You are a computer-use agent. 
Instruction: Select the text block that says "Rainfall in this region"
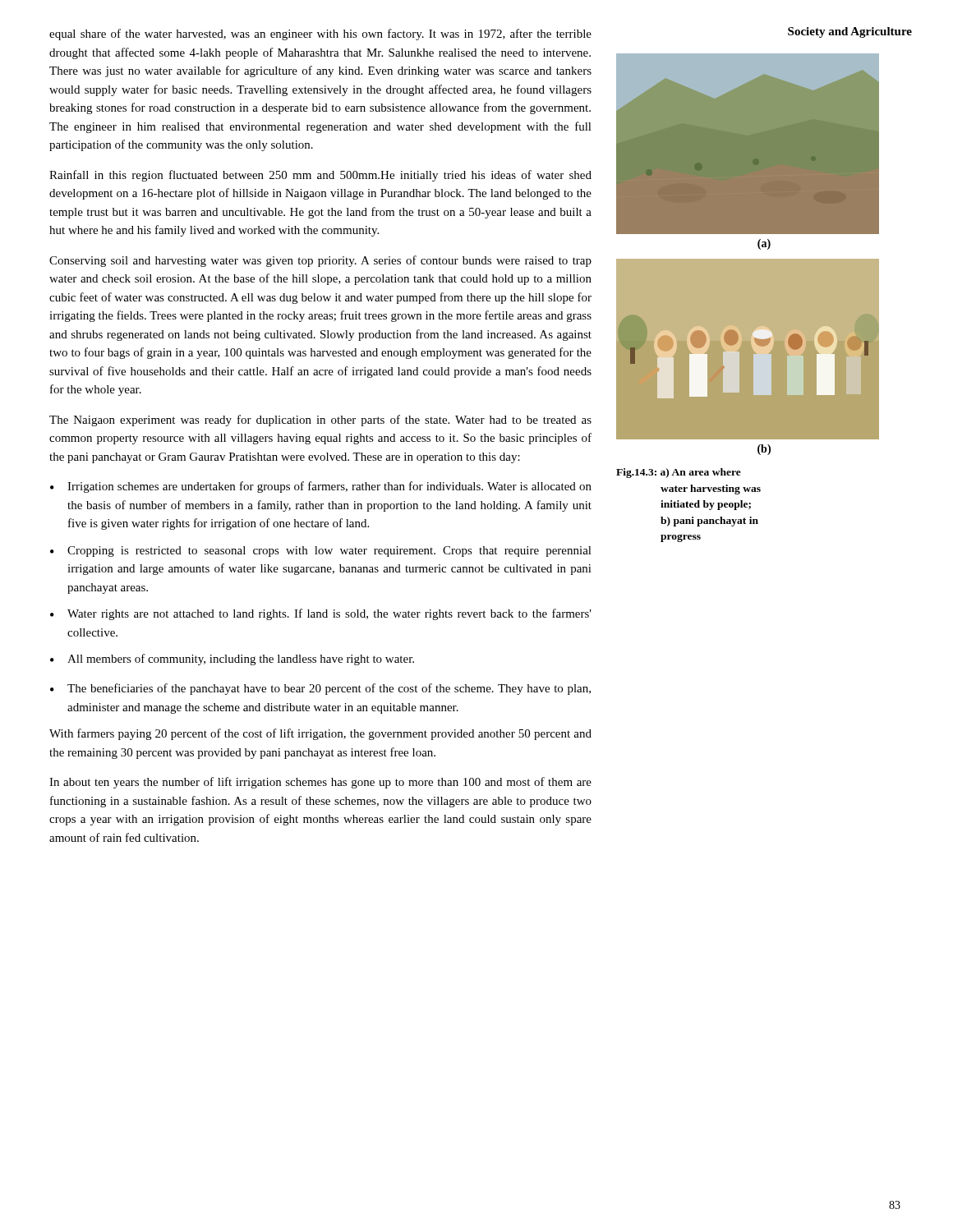320,202
